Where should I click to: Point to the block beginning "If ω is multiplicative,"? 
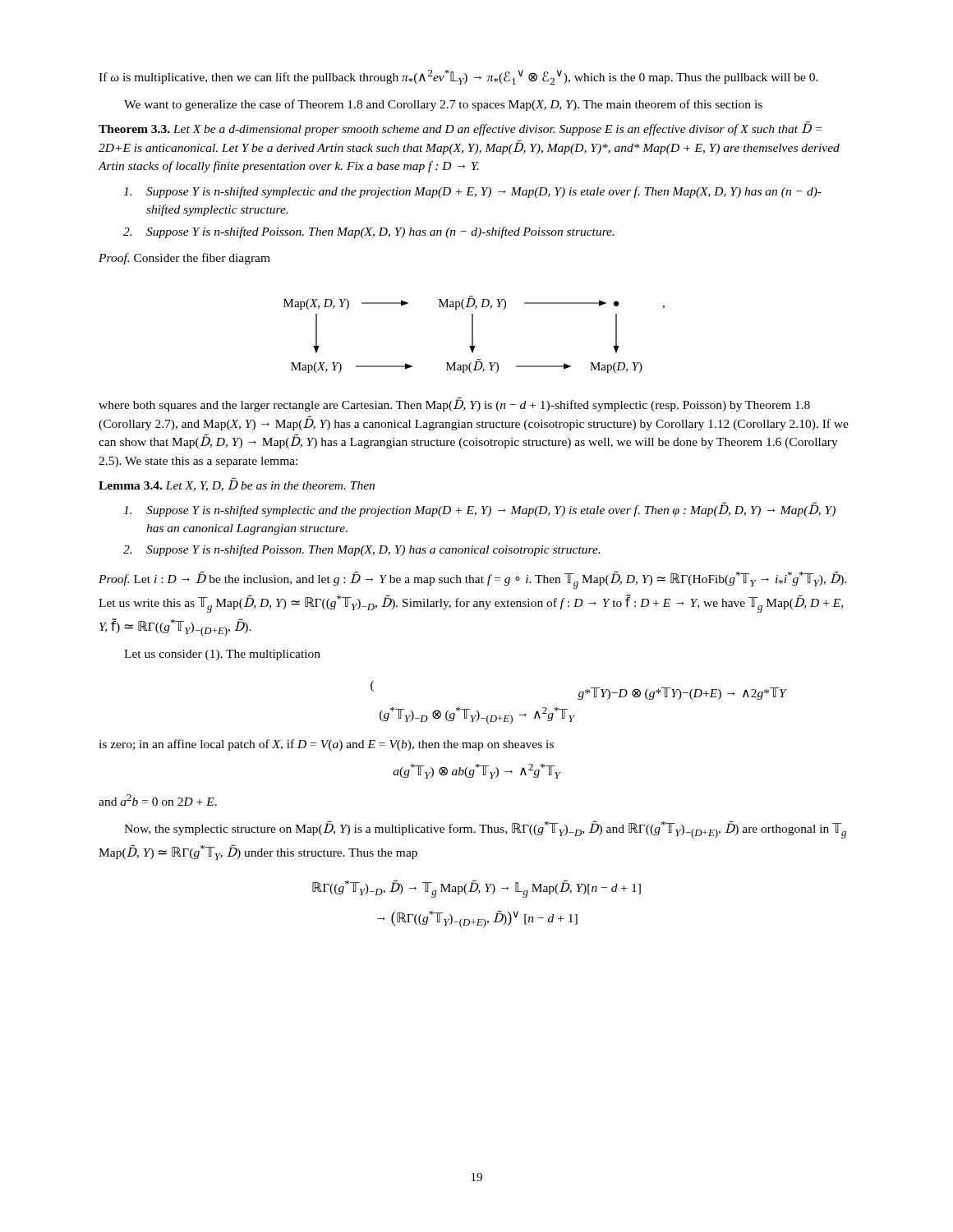476,78
